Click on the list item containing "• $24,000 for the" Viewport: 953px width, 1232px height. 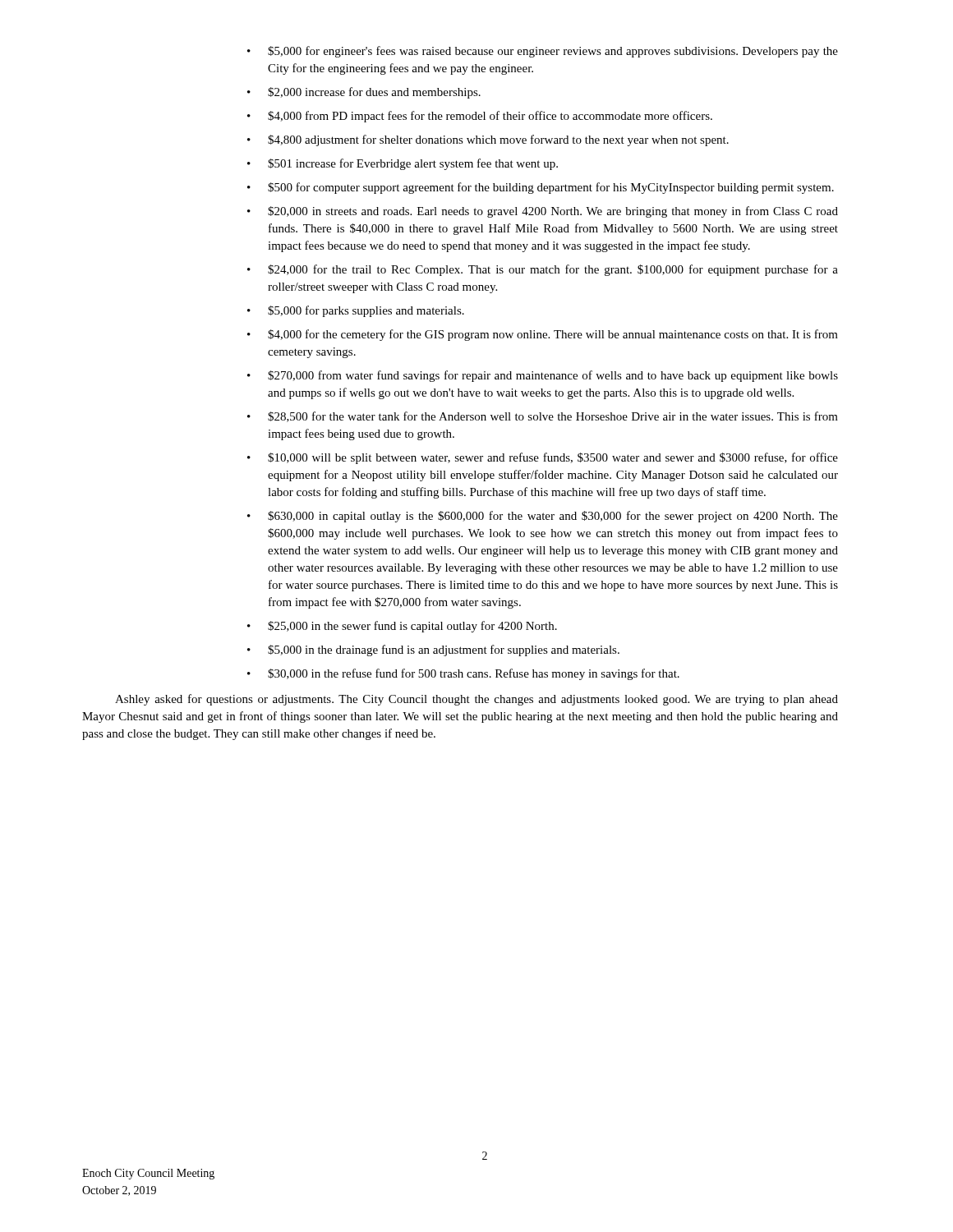click(542, 278)
